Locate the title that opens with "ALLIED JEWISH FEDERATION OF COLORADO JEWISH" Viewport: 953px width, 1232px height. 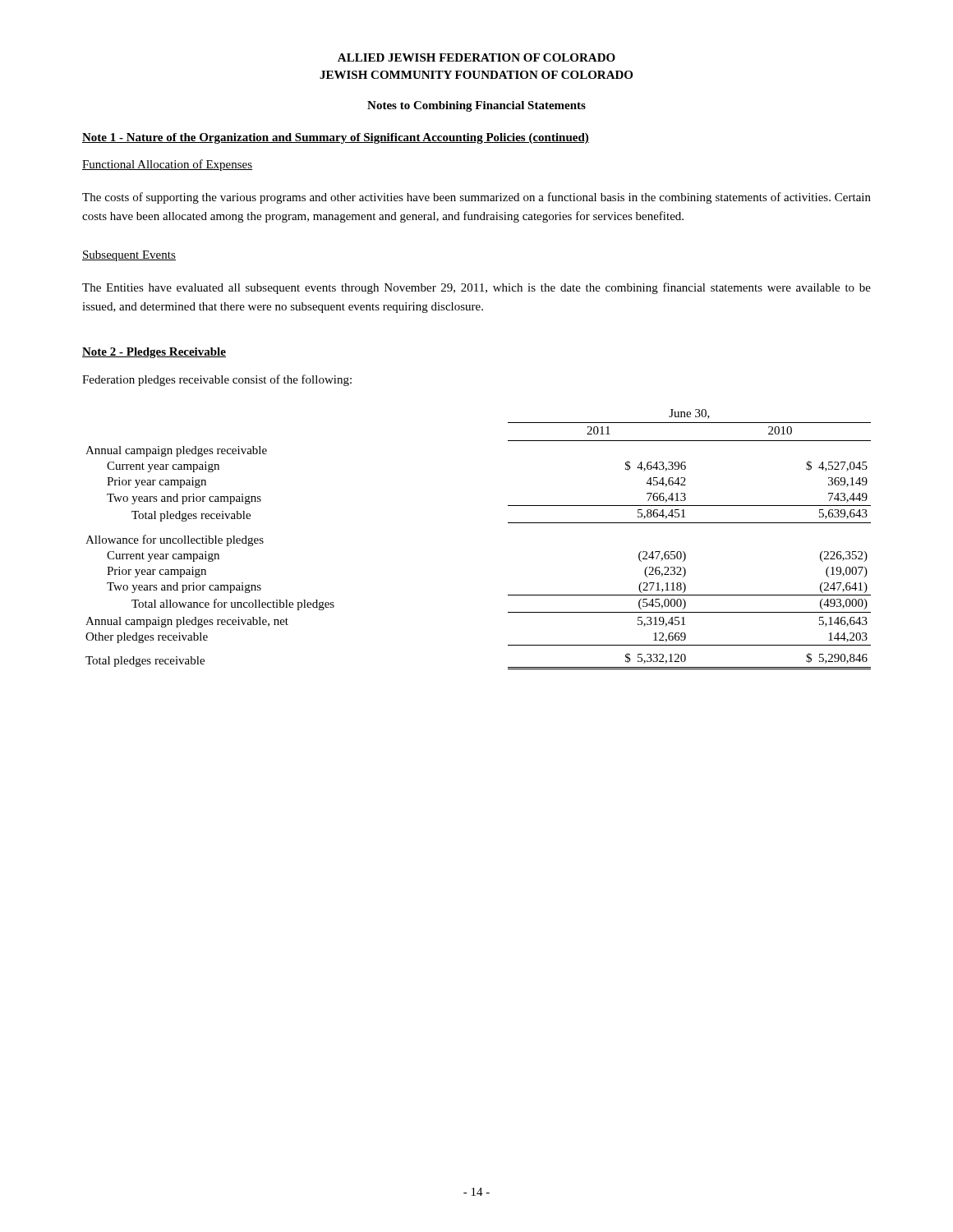[476, 67]
